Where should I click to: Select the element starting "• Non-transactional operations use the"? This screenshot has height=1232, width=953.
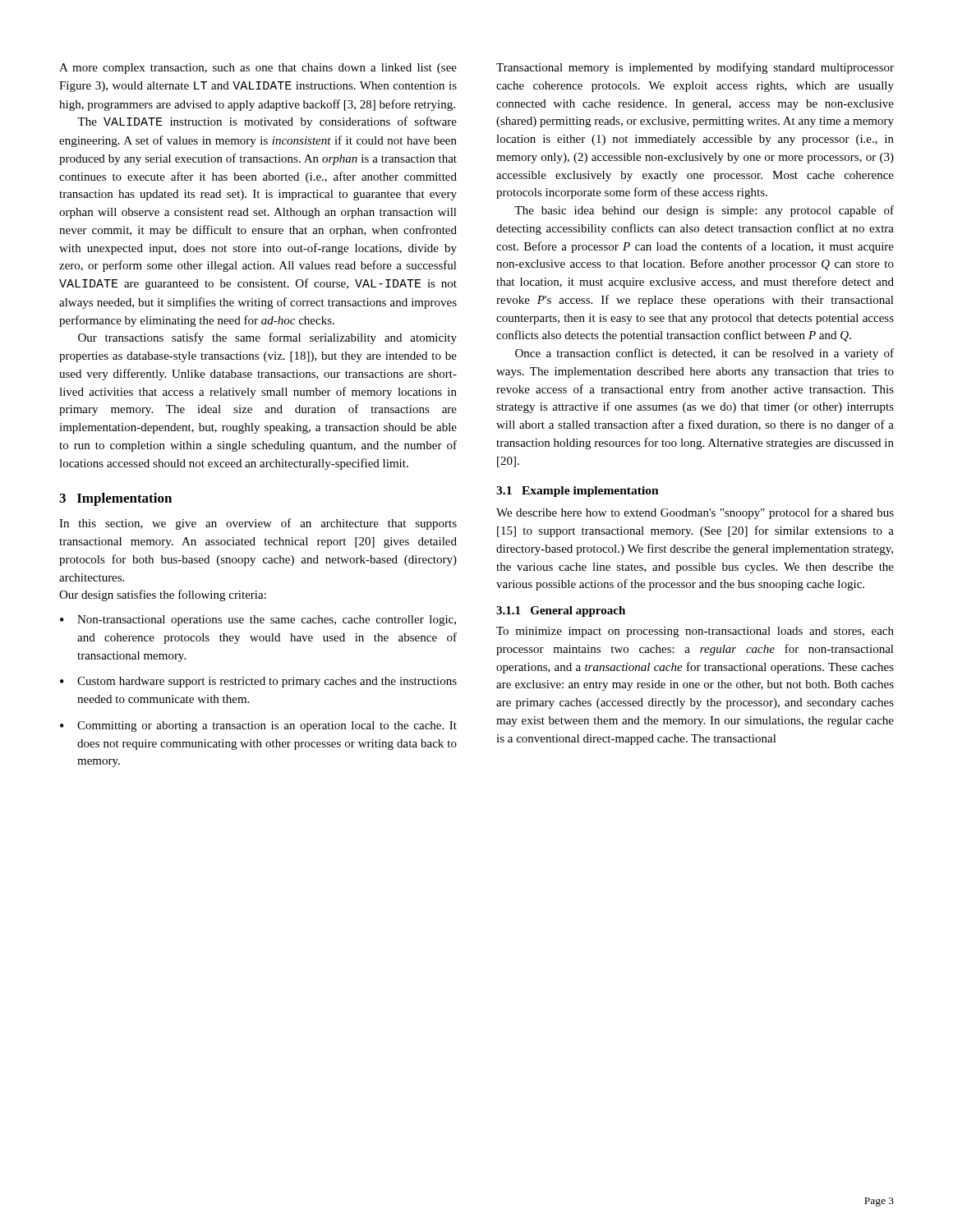[258, 638]
